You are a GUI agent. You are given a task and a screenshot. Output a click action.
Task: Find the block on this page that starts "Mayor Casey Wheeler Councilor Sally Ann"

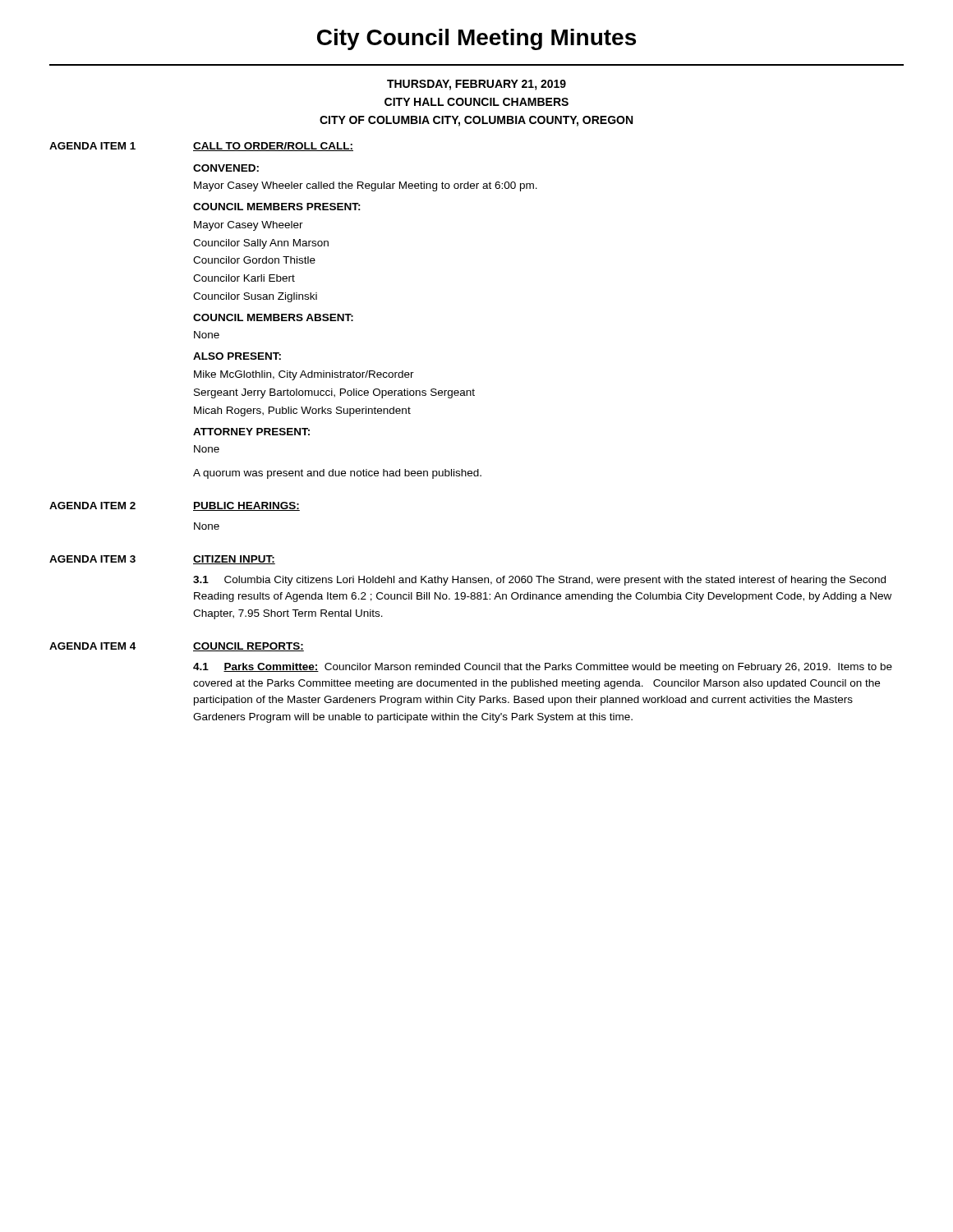pos(261,260)
